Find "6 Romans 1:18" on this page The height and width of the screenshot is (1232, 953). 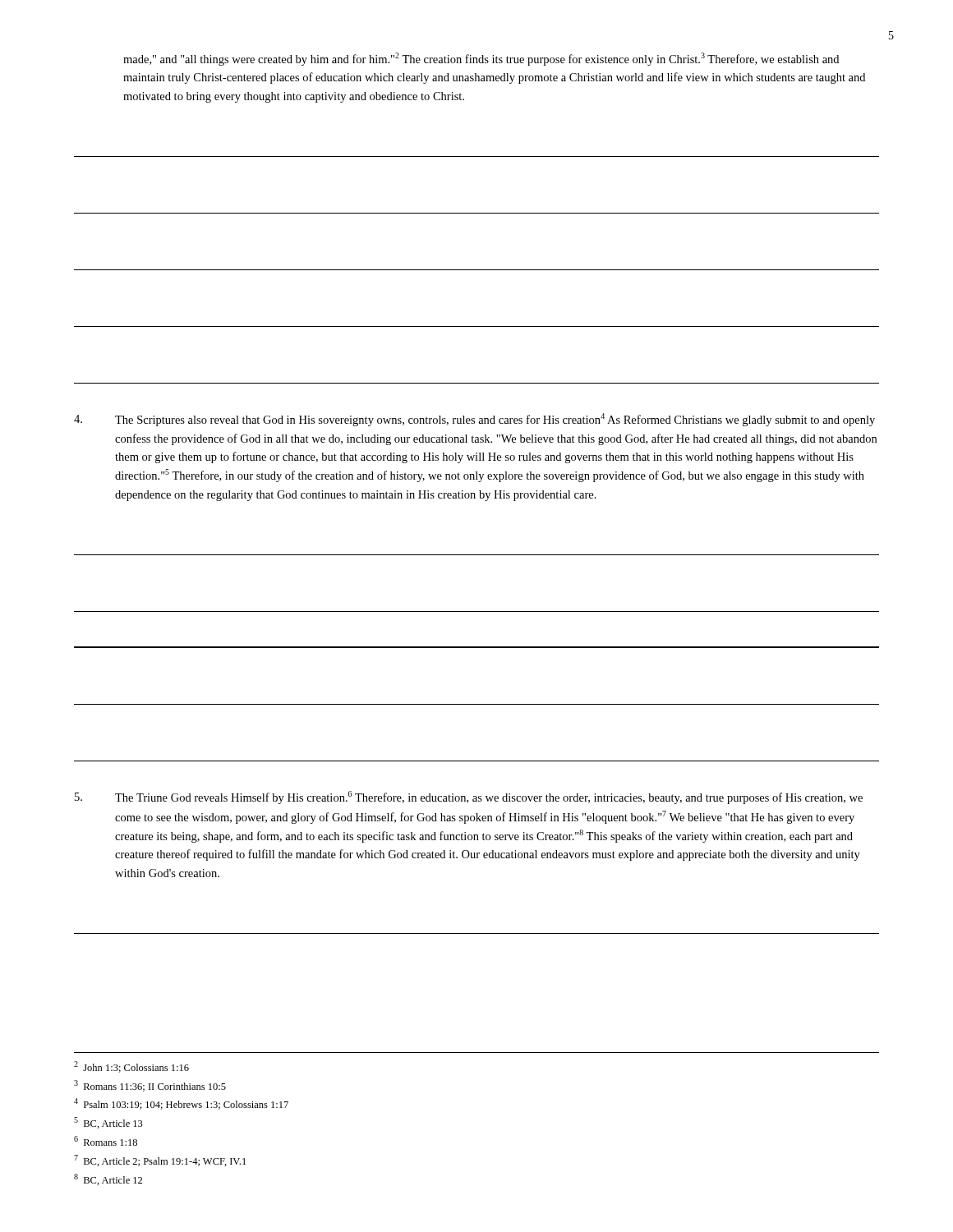click(x=106, y=1142)
